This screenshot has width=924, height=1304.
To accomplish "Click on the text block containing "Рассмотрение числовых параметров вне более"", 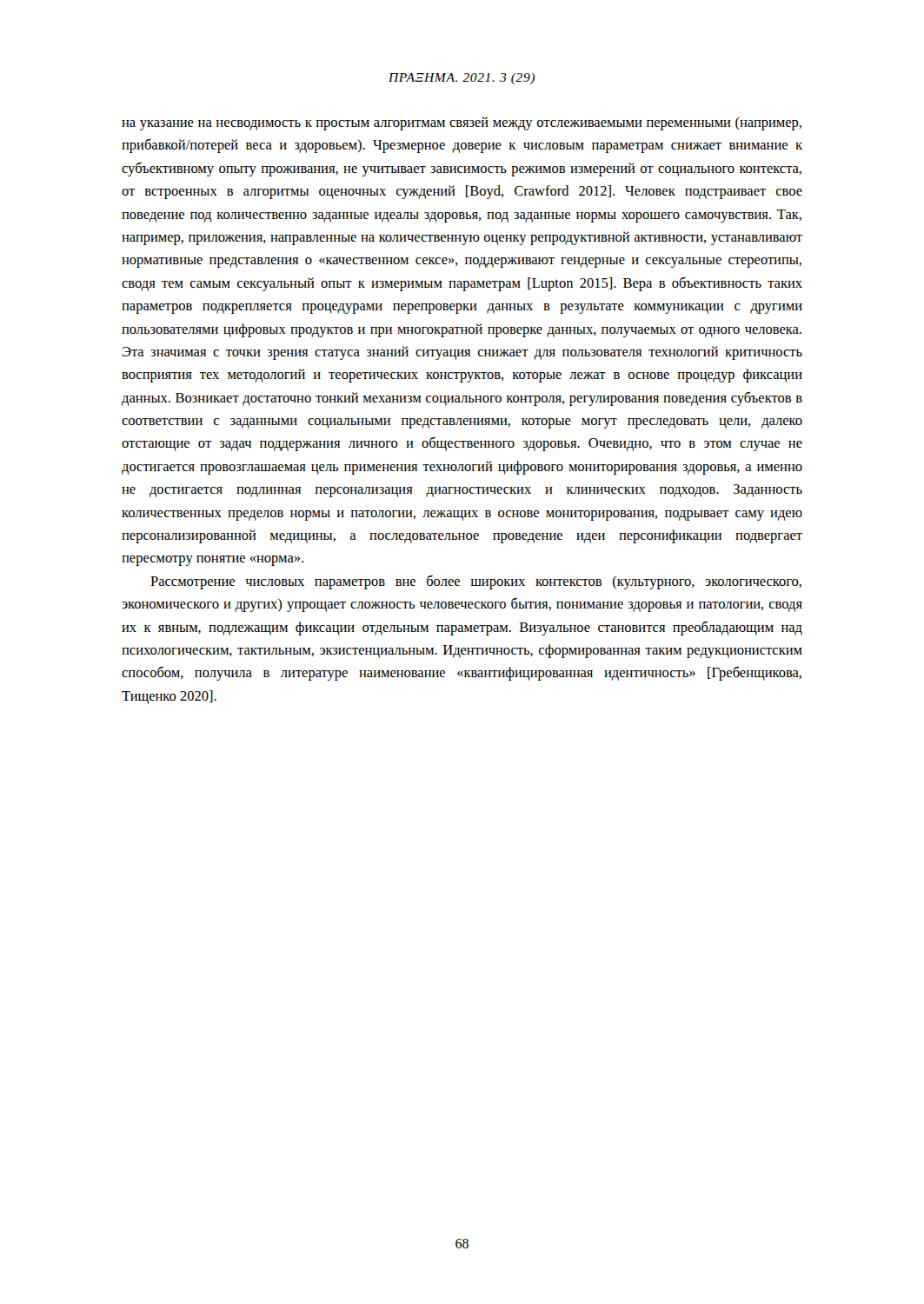I will coord(462,639).
